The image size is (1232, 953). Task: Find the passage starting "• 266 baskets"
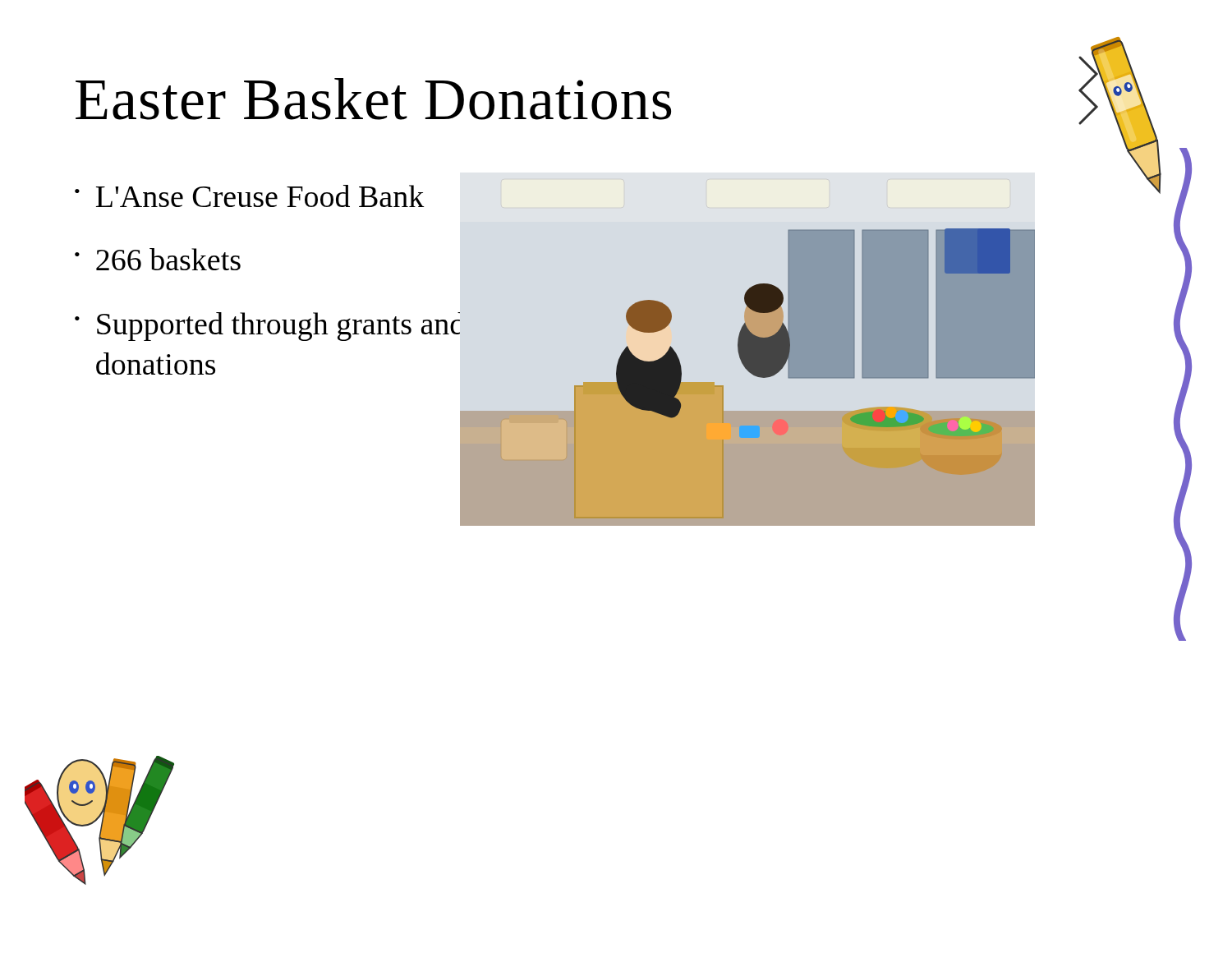pos(158,261)
